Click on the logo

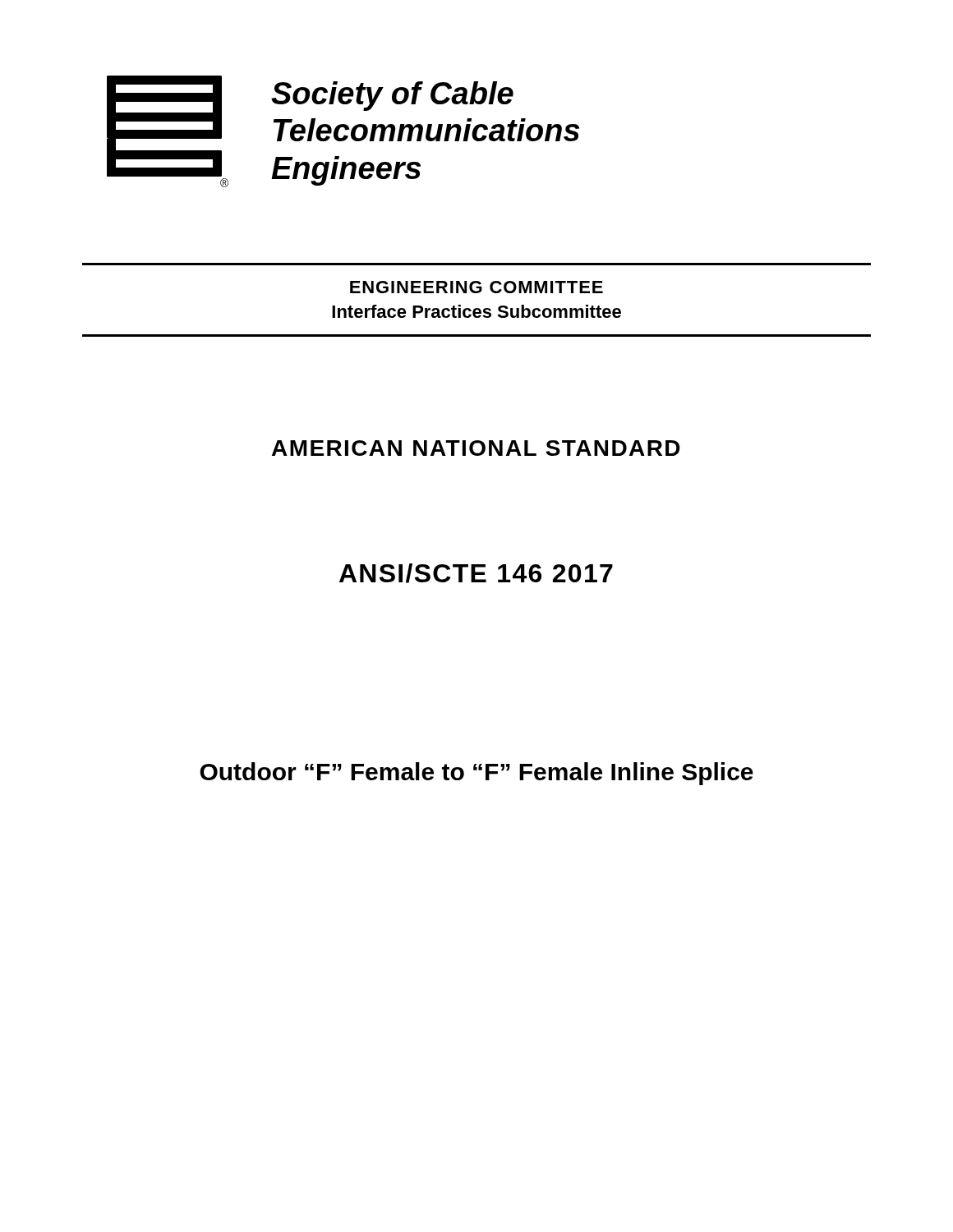pos(331,131)
